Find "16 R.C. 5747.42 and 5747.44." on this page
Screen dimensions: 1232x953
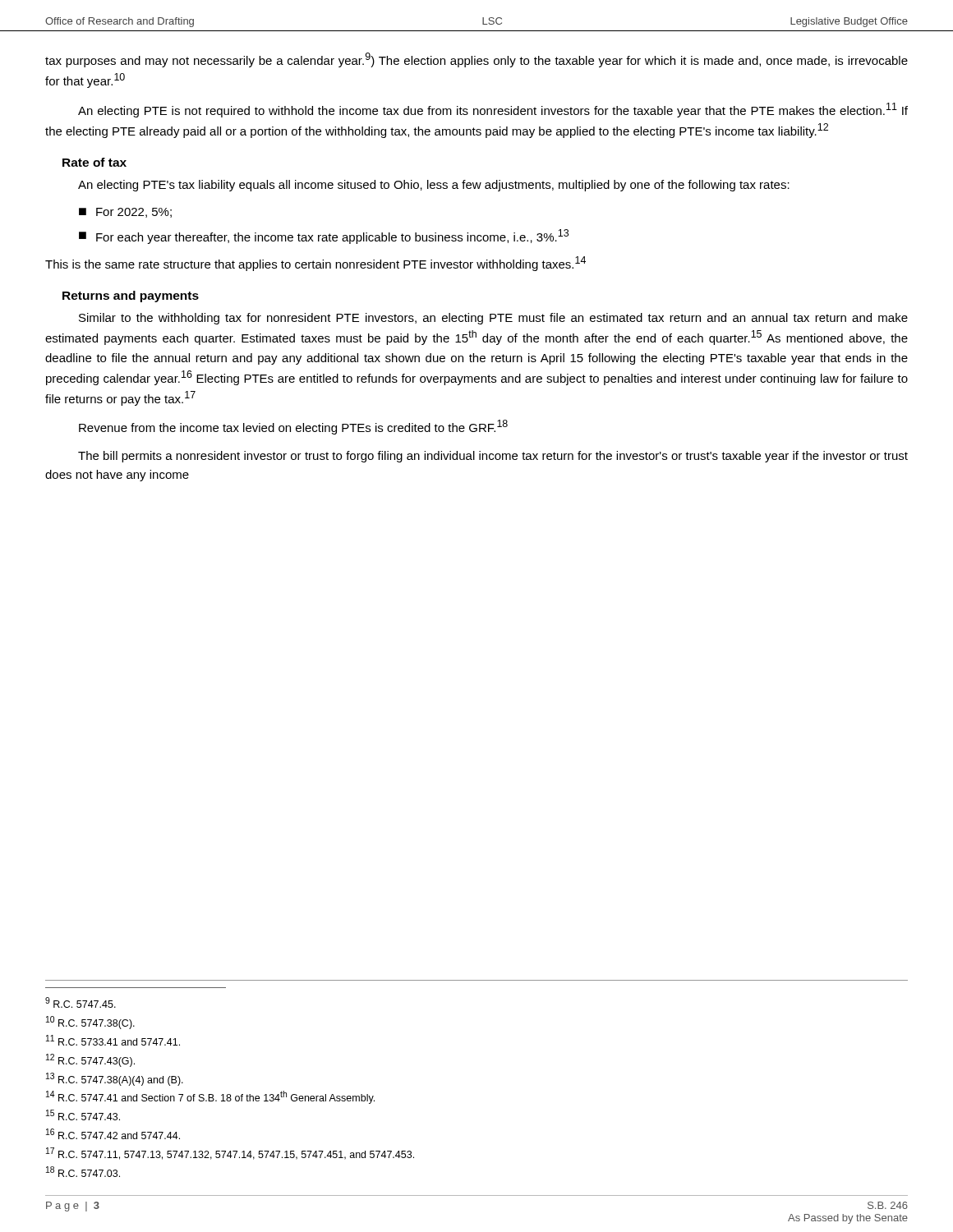coord(113,1135)
